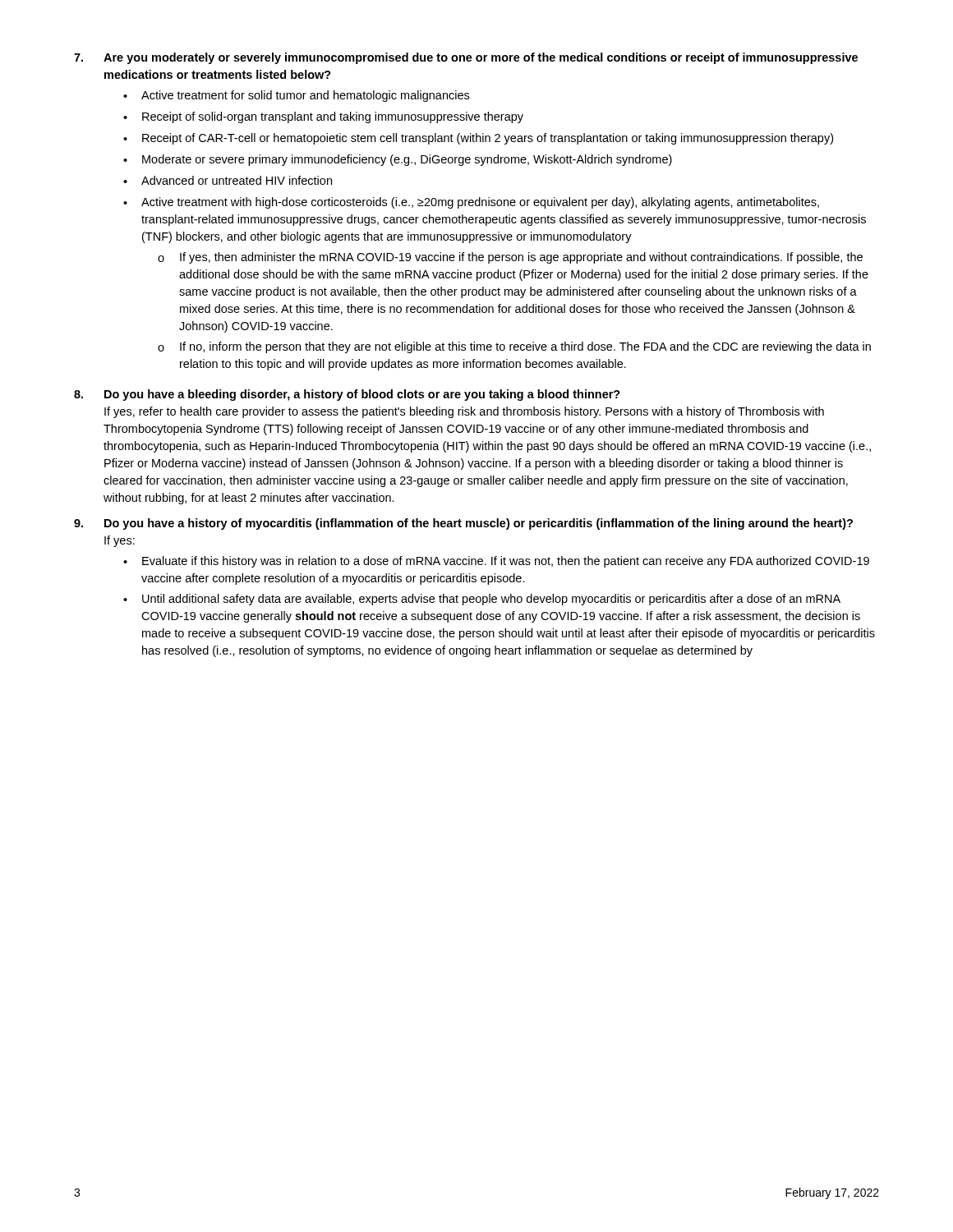Viewport: 953px width, 1232px height.
Task: Point to the block beginning "• Evaluate if this"
Action: click(501, 570)
